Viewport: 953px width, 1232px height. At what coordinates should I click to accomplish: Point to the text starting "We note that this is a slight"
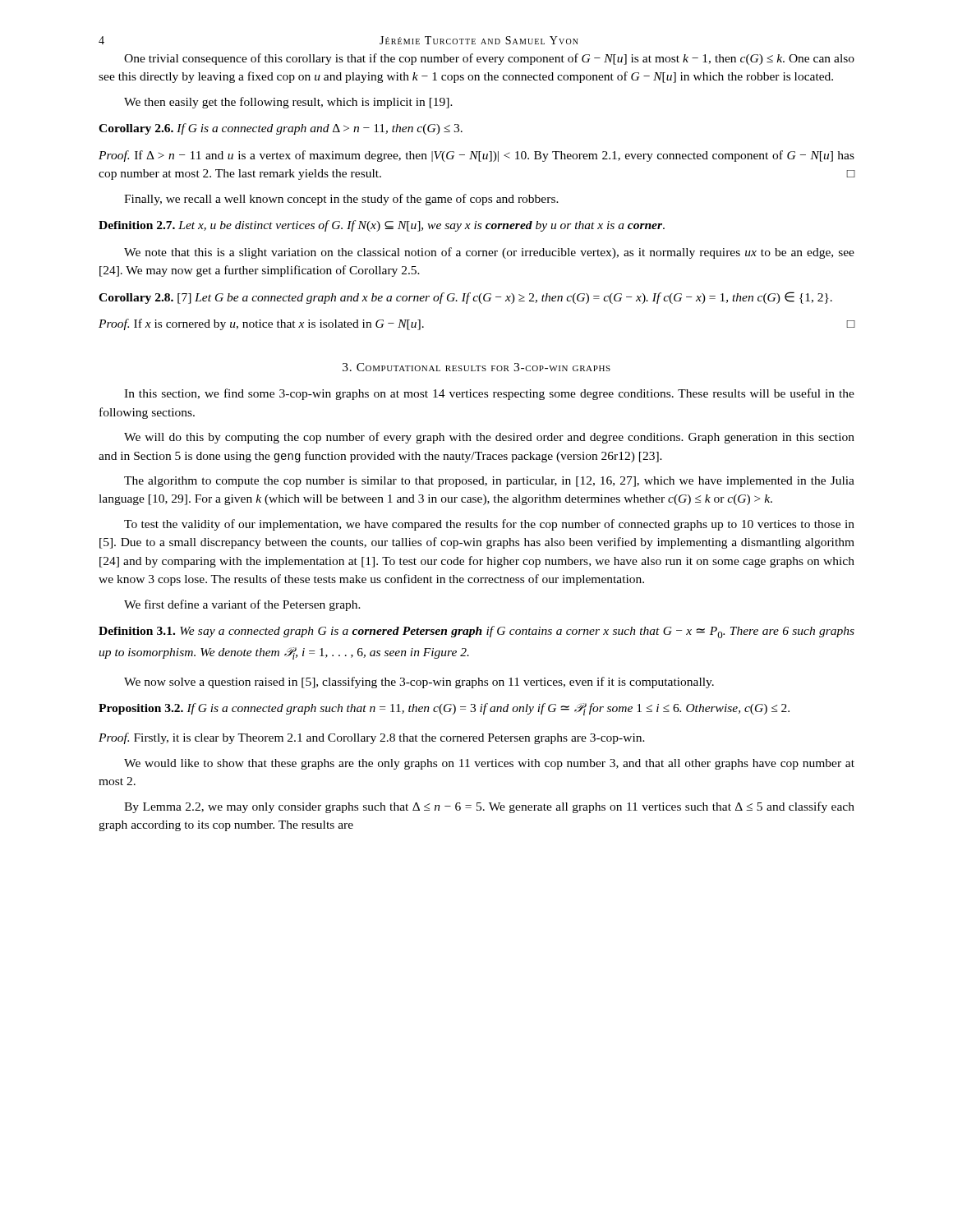coord(476,261)
